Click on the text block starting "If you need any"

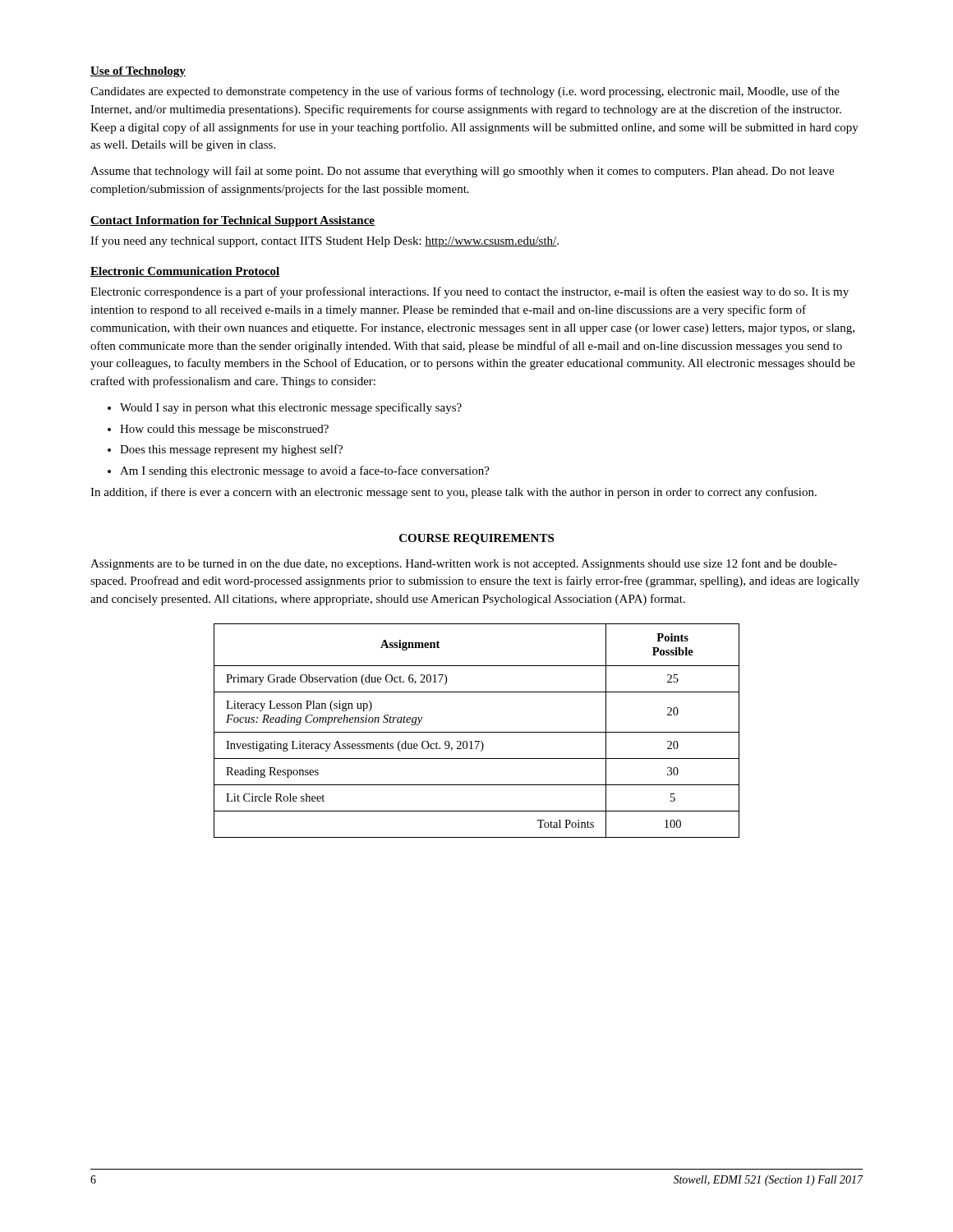pyautogui.click(x=325, y=240)
